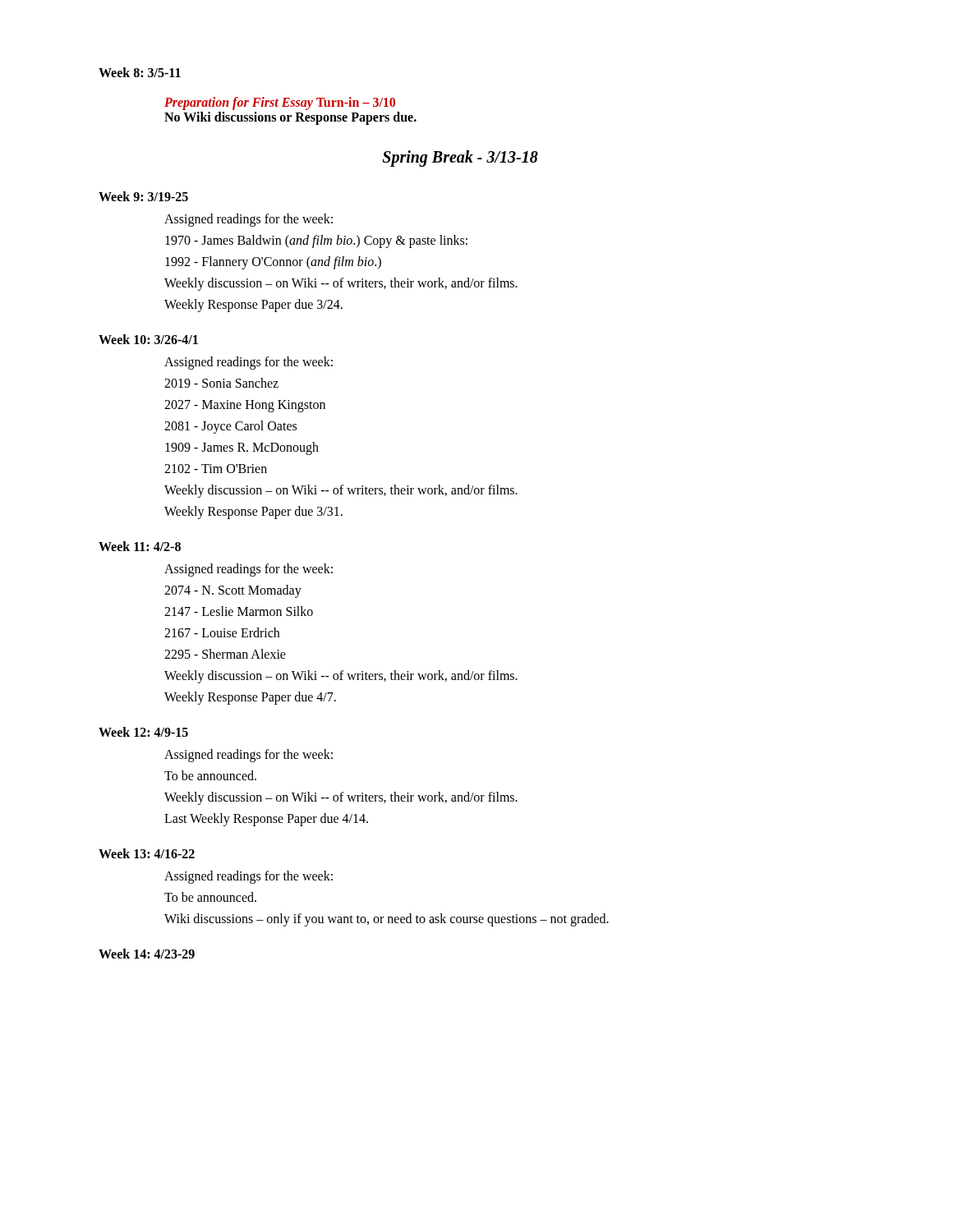Find the text that reads "Weekly Response Paper due 4/7."
This screenshot has width=953, height=1232.
click(x=250, y=697)
